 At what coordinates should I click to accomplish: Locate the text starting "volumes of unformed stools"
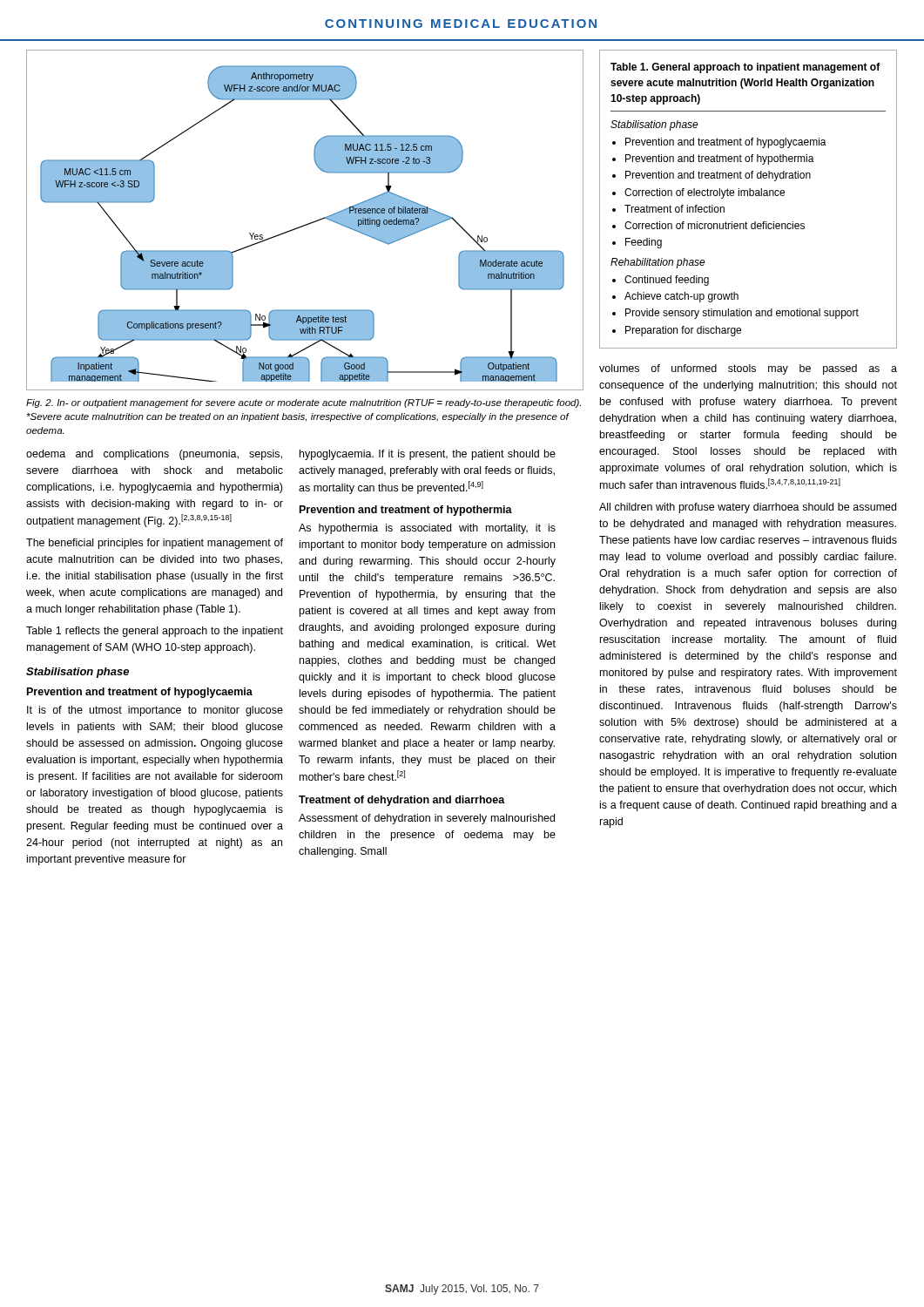point(748,595)
